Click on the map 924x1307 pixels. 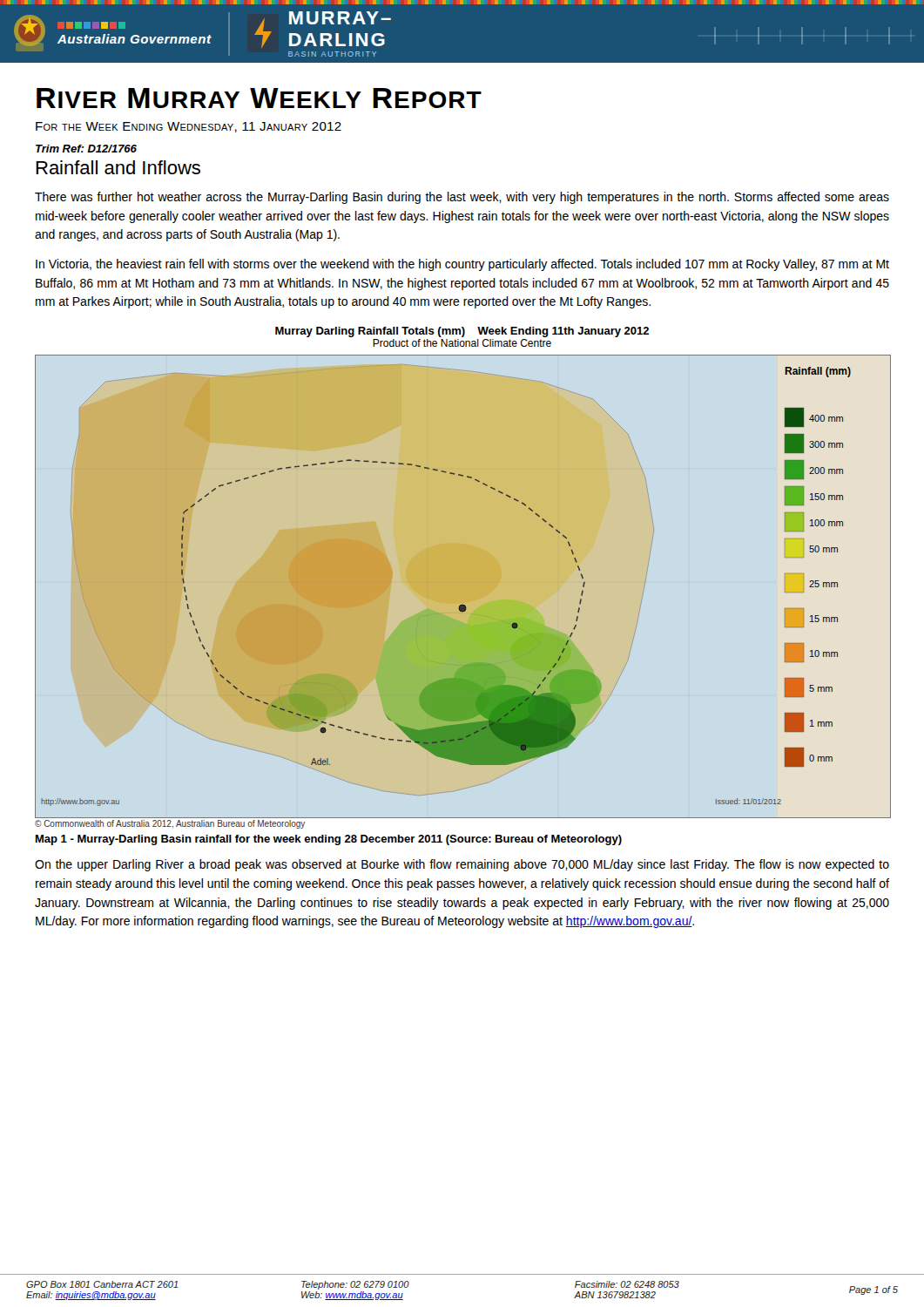point(463,587)
